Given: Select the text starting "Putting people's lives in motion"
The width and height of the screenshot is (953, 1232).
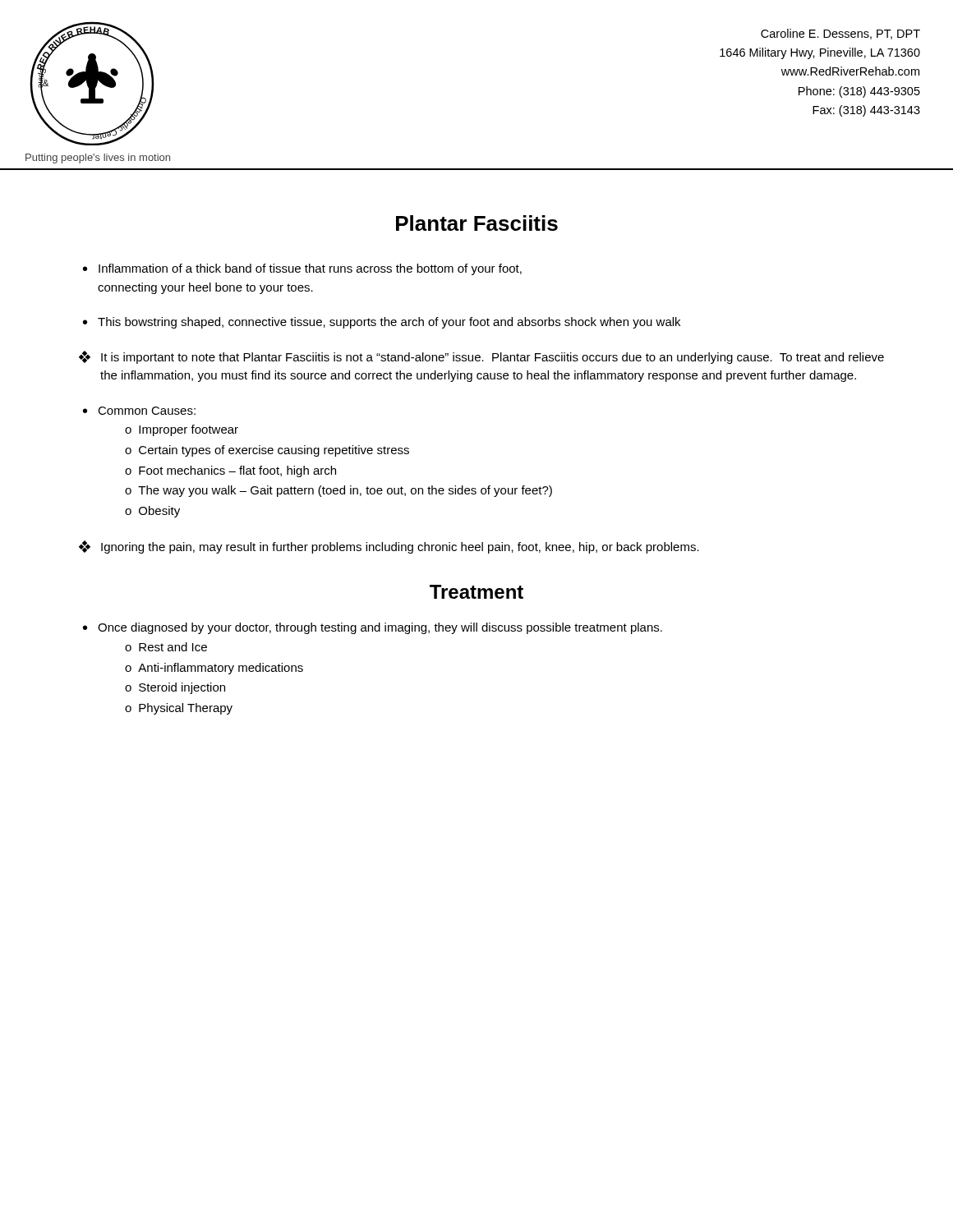Looking at the screenshot, I should (98, 157).
